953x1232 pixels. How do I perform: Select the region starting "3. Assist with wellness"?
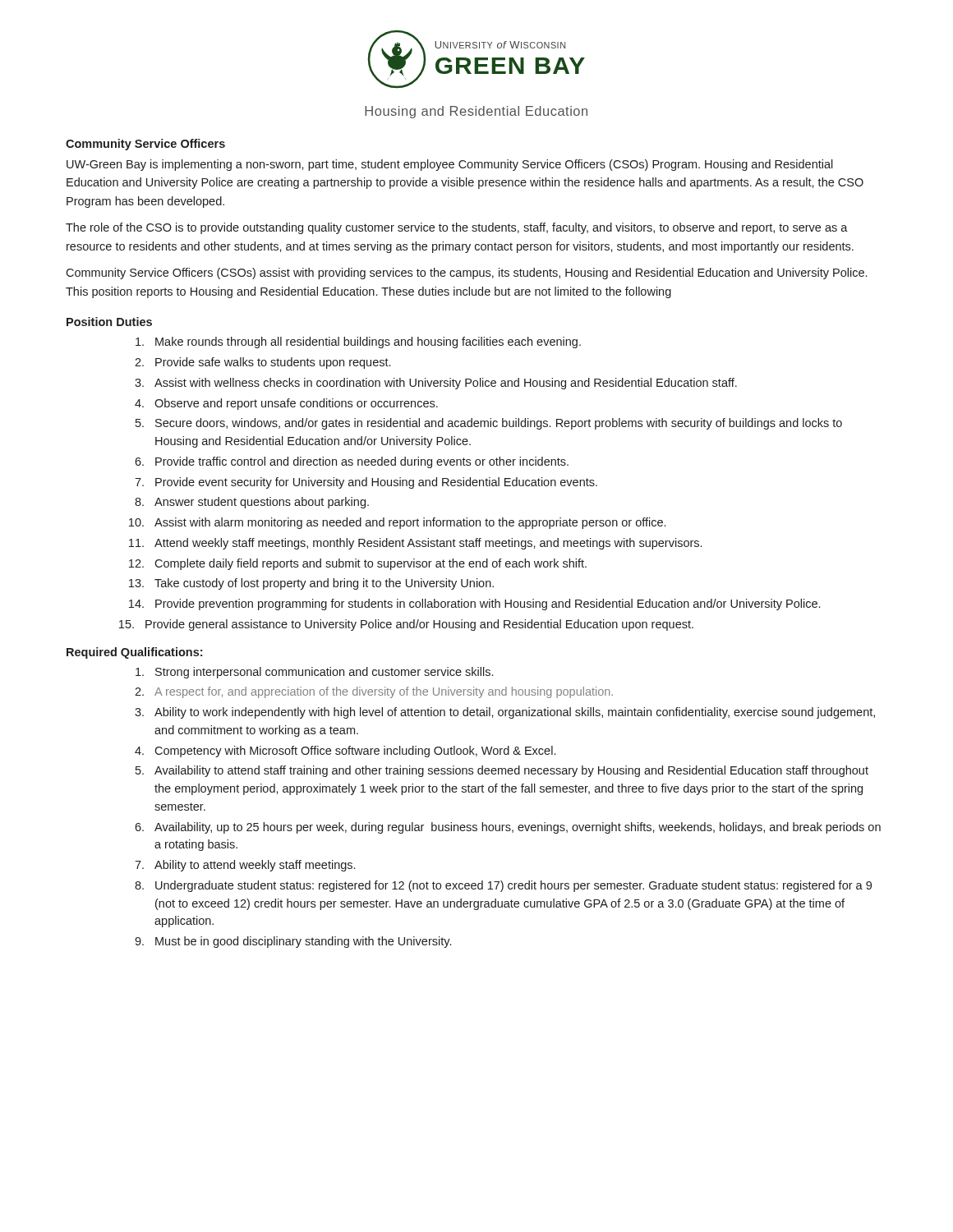pyautogui.click(x=499, y=383)
